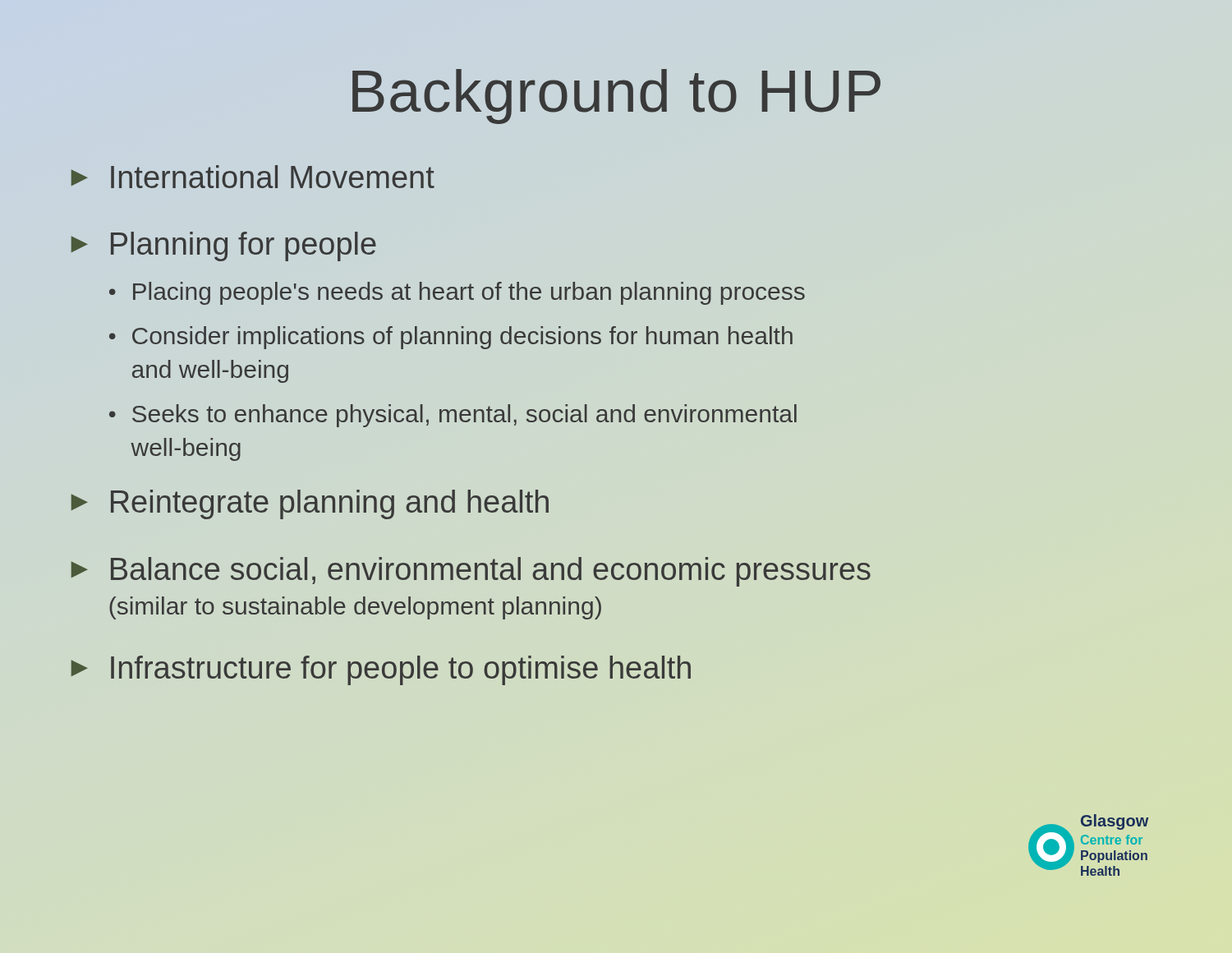Click on the text starting "► Balance social,"
The width and height of the screenshot is (1232, 953).
point(469,586)
